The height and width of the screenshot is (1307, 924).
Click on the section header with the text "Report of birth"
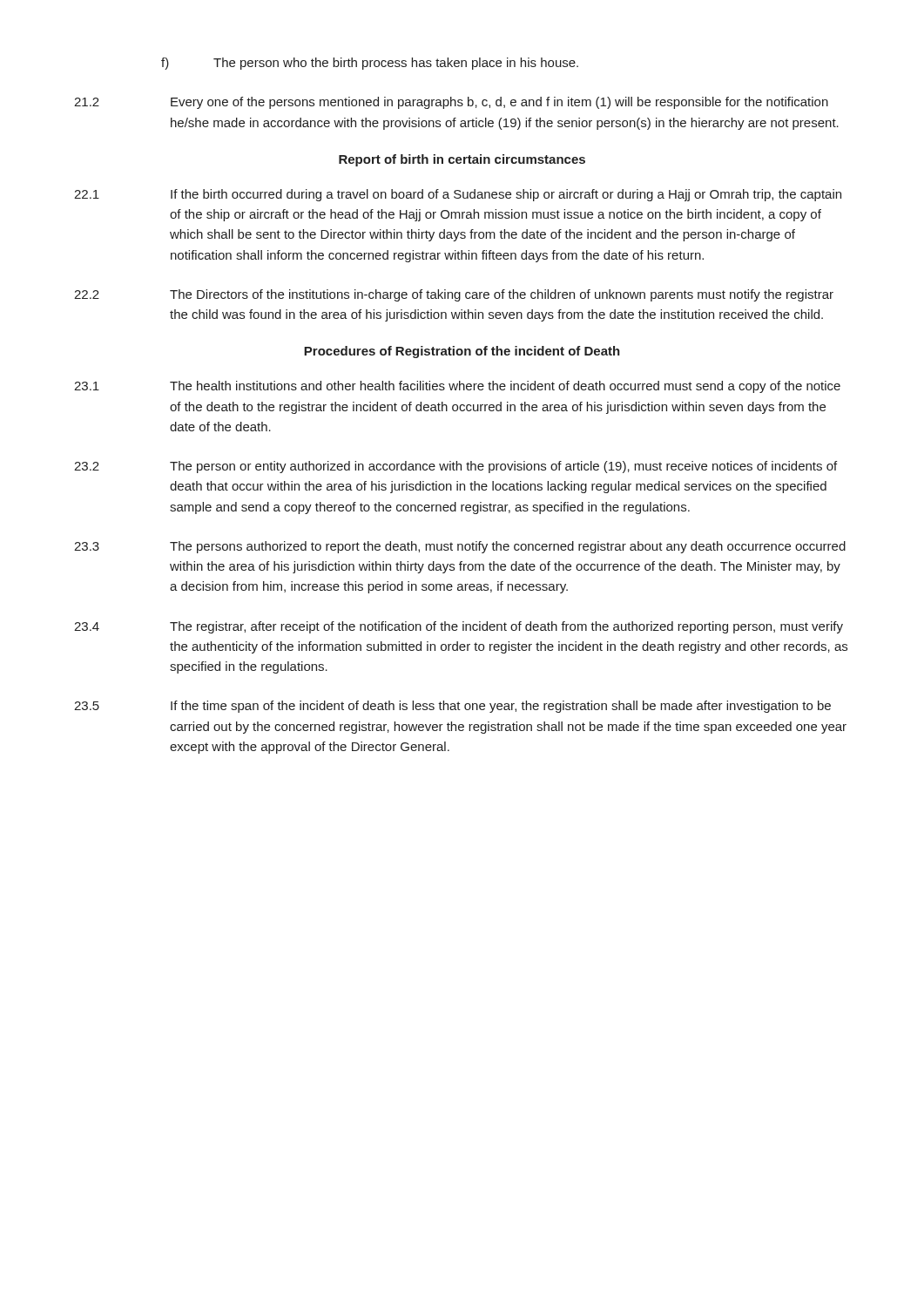click(x=462, y=159)
